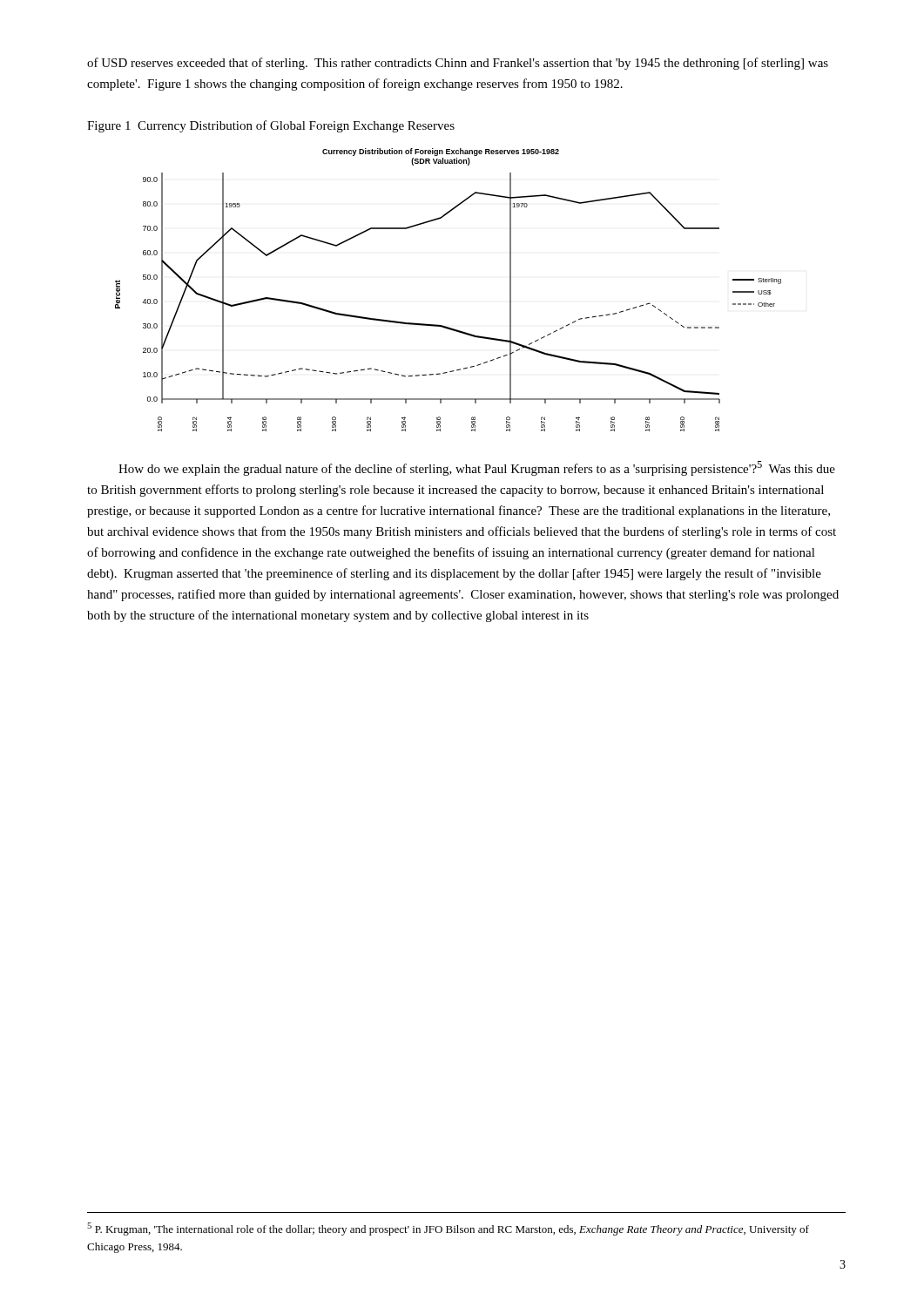Find the text block starting "of USD reserves"
This screenshot has height=1307, width=924.
tap(458, 73)
